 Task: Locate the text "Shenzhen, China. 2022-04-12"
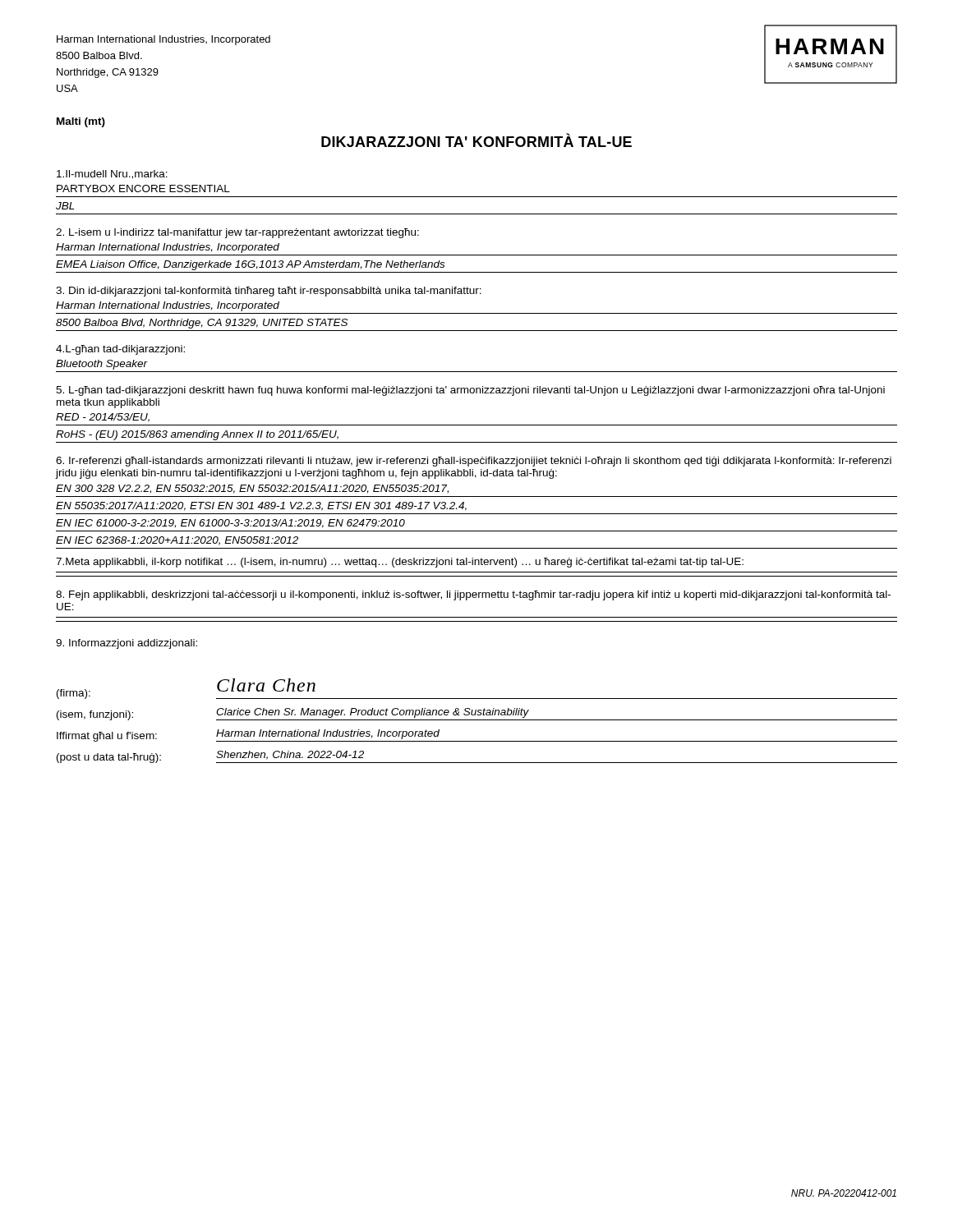pos(290,754)
